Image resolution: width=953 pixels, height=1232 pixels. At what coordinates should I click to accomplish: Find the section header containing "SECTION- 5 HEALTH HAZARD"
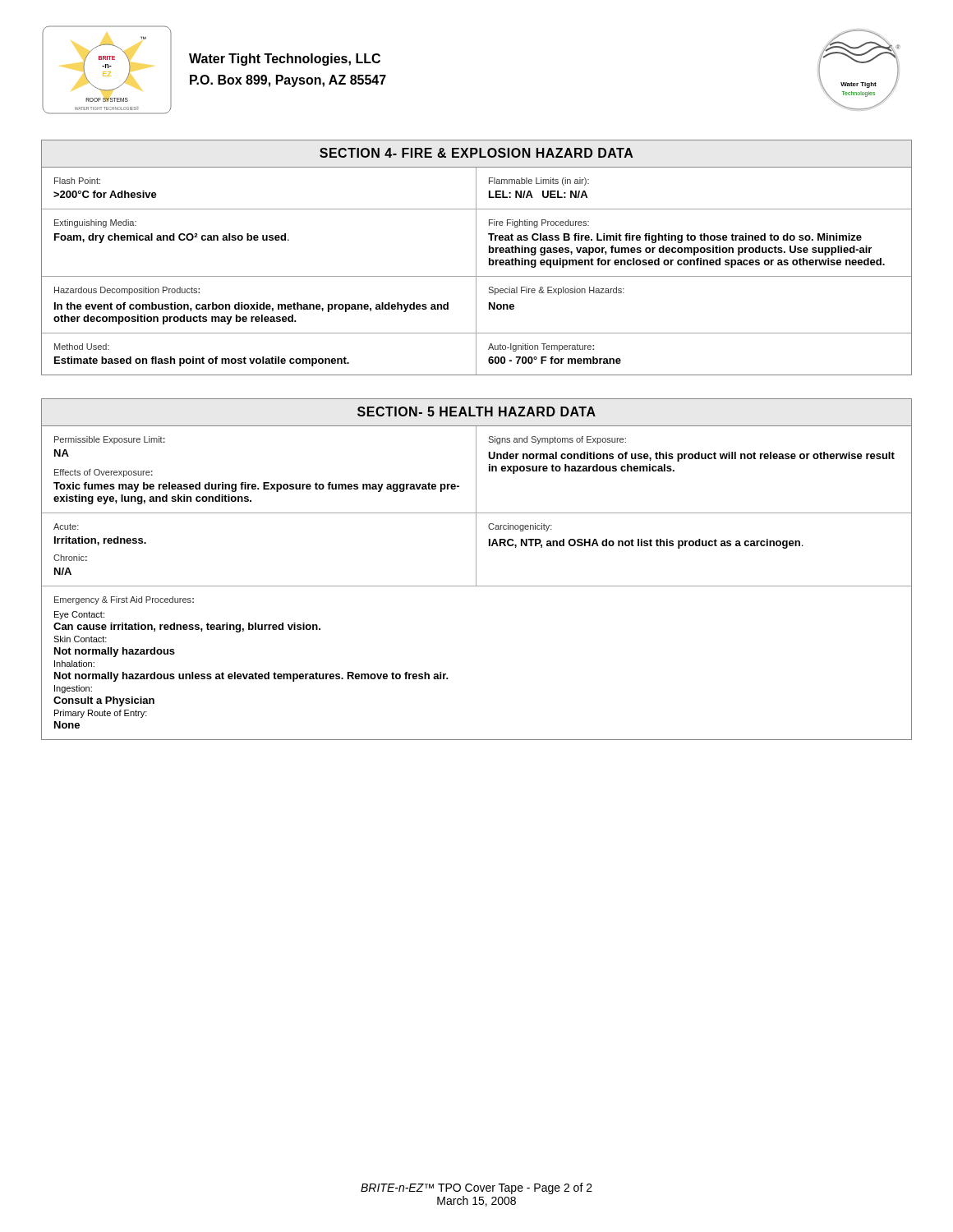[476, 412]
